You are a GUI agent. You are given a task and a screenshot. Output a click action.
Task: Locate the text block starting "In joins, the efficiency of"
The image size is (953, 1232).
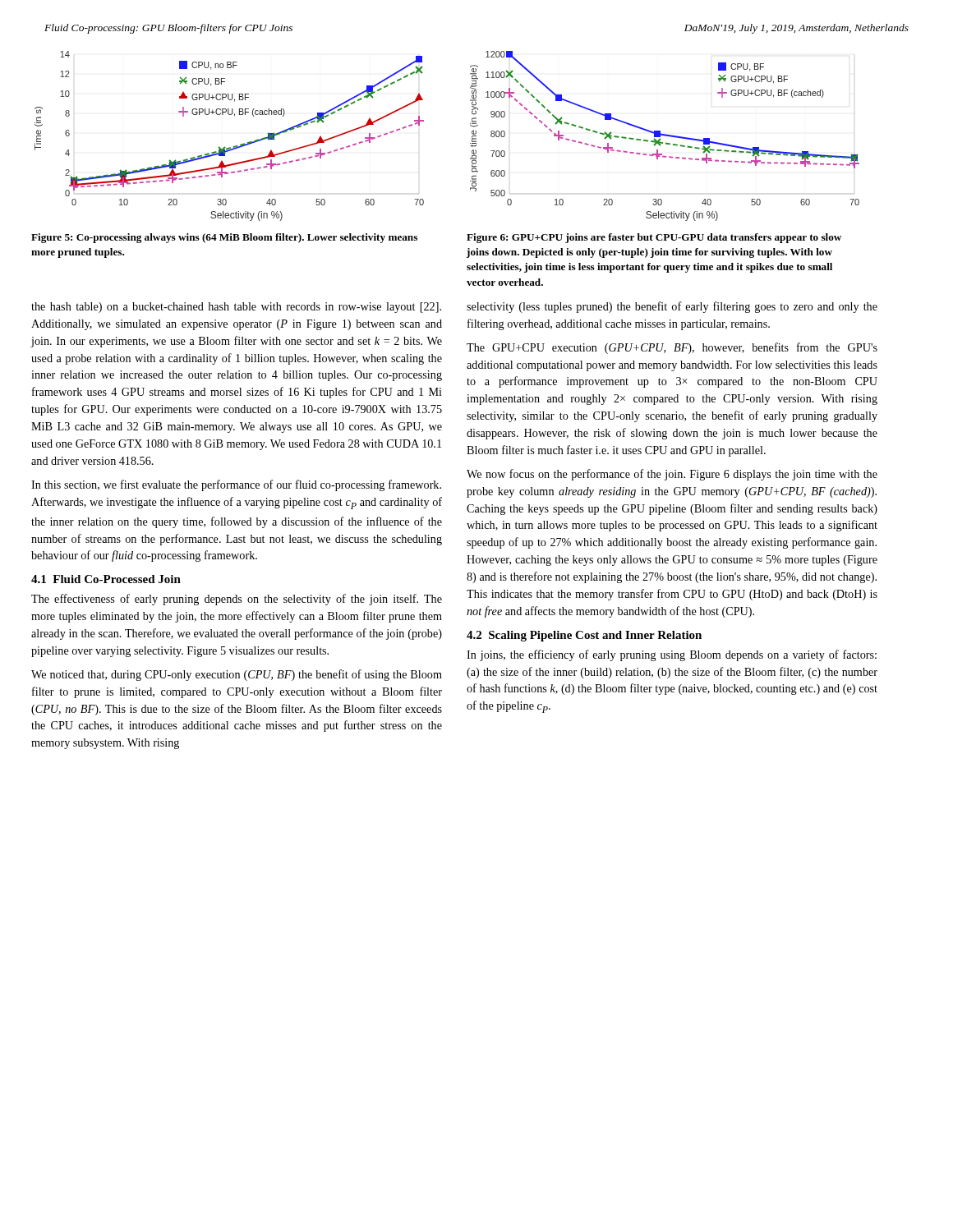pyautogui.click(x=672, y=682)
